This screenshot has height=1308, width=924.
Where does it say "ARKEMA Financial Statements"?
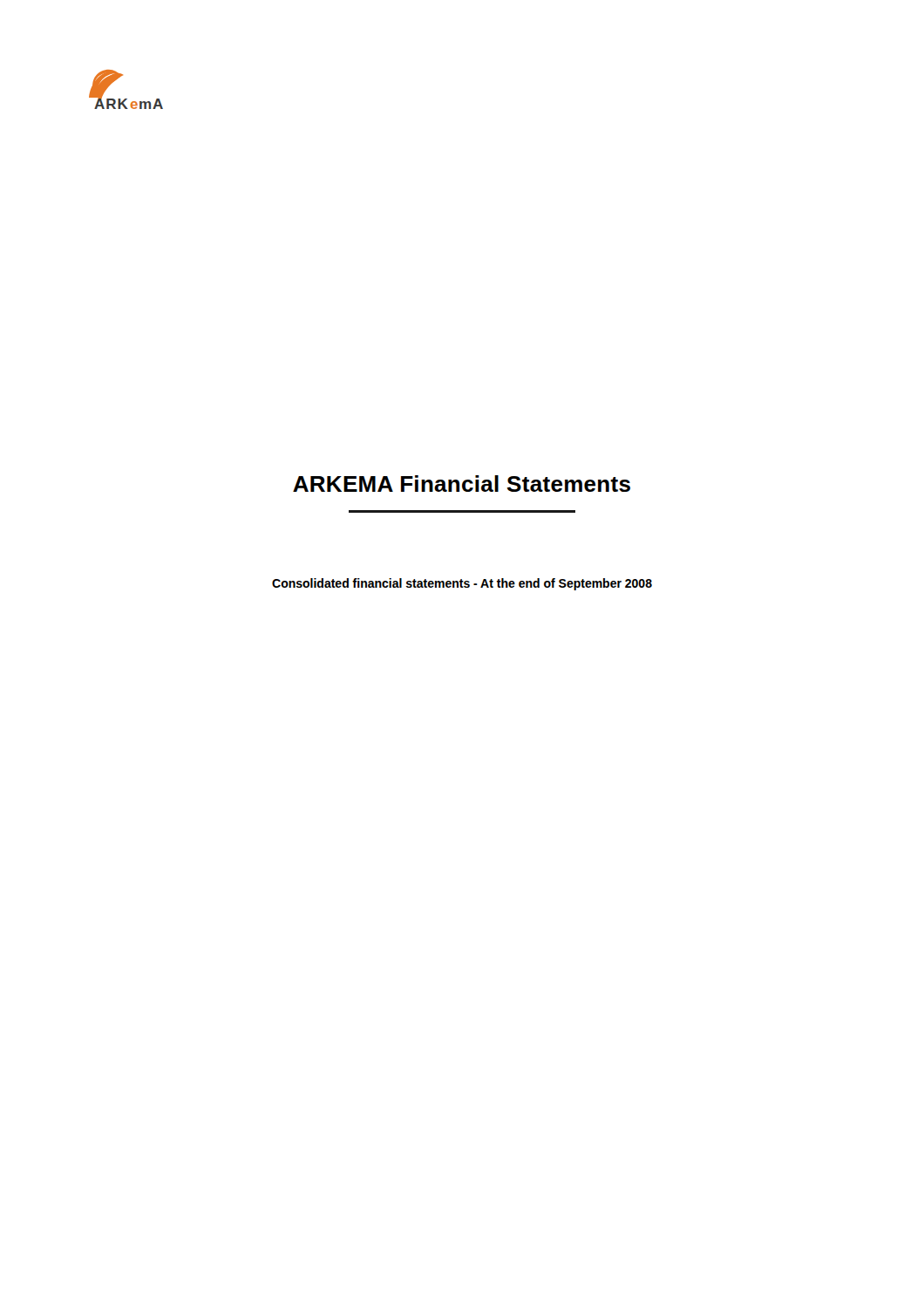(462, 492)
